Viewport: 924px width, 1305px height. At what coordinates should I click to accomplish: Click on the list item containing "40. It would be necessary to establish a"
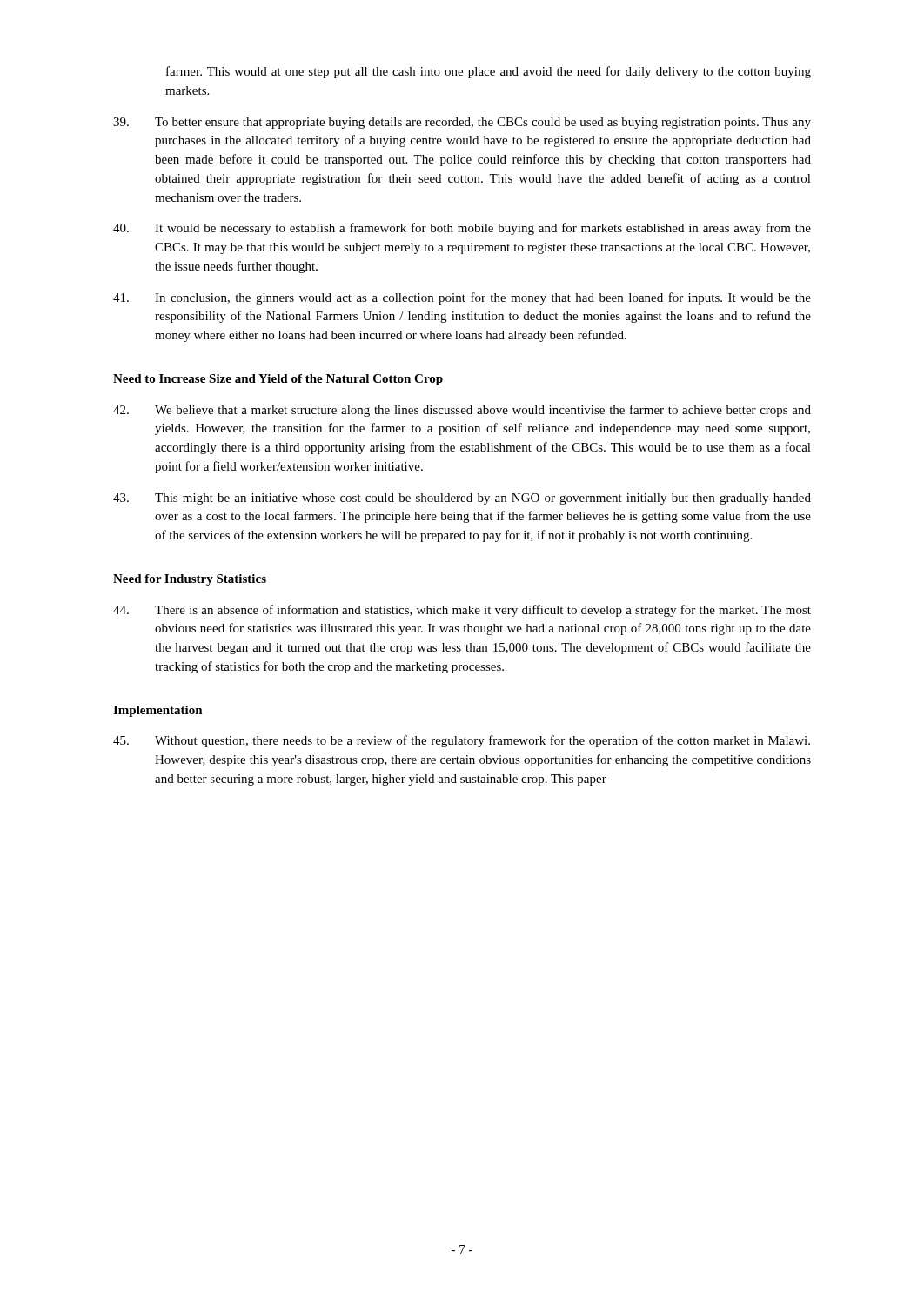(462, 248)
